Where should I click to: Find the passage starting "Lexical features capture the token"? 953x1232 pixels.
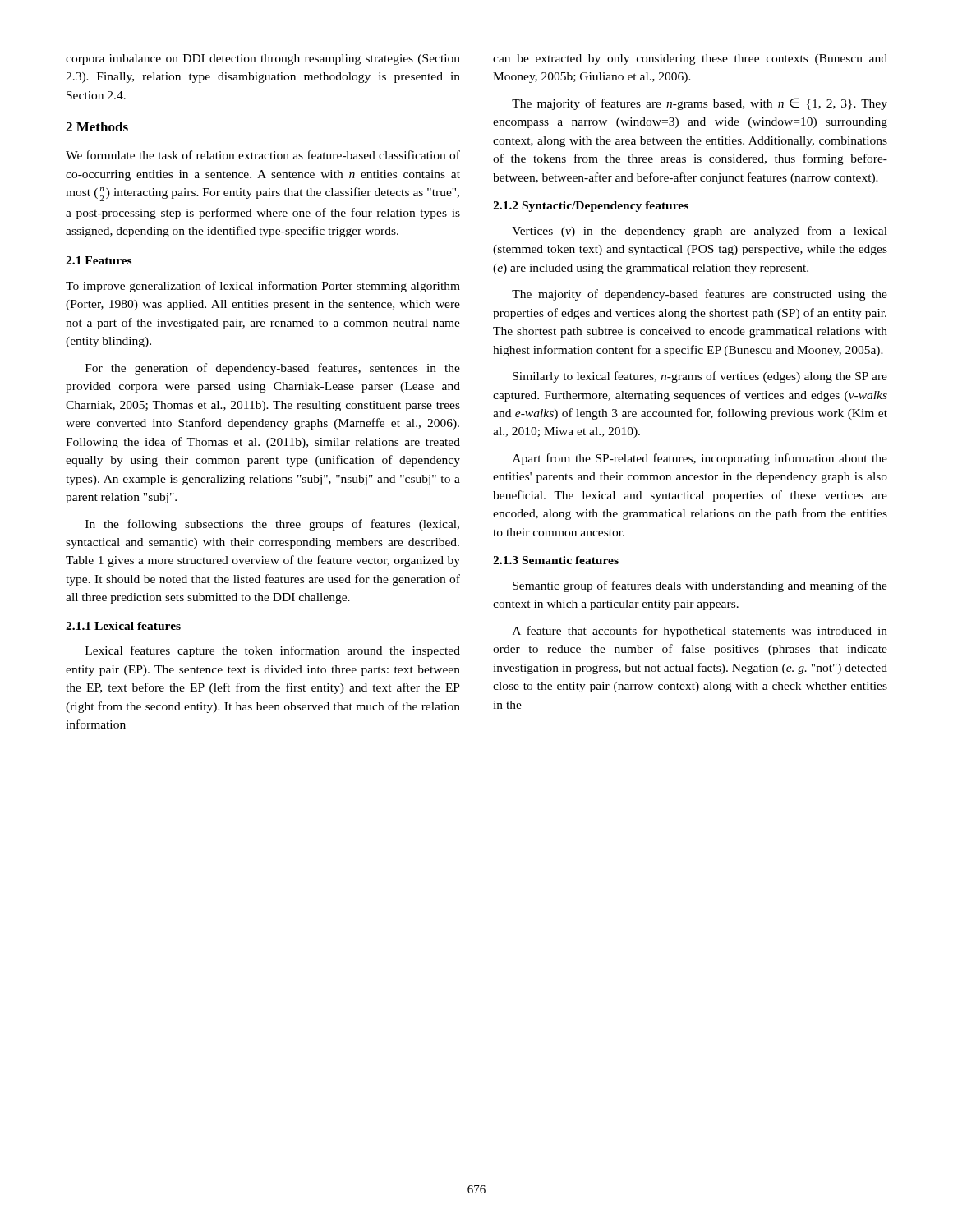263,688
